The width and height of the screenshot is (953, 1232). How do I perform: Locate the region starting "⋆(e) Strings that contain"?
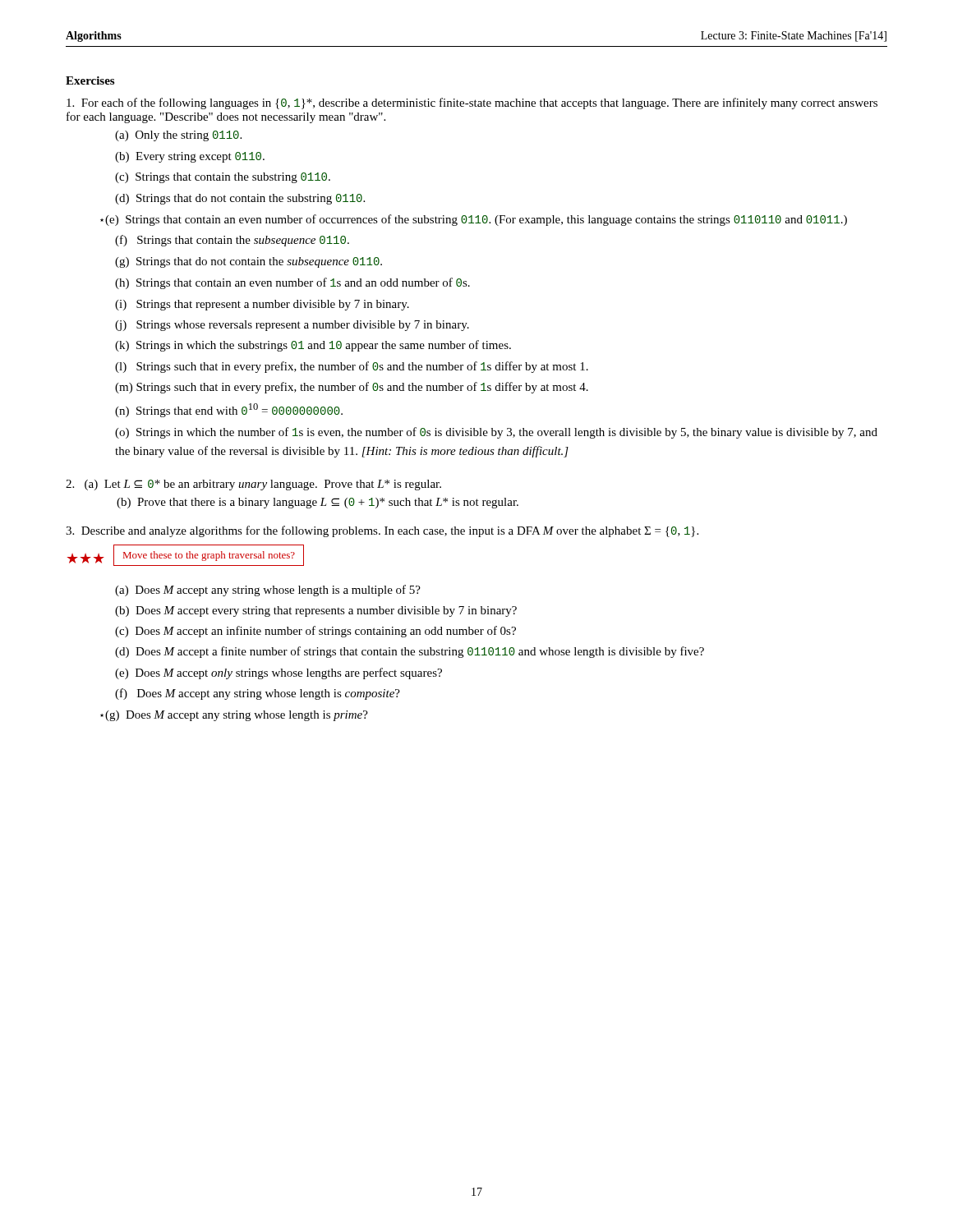(x=473, y=219)
